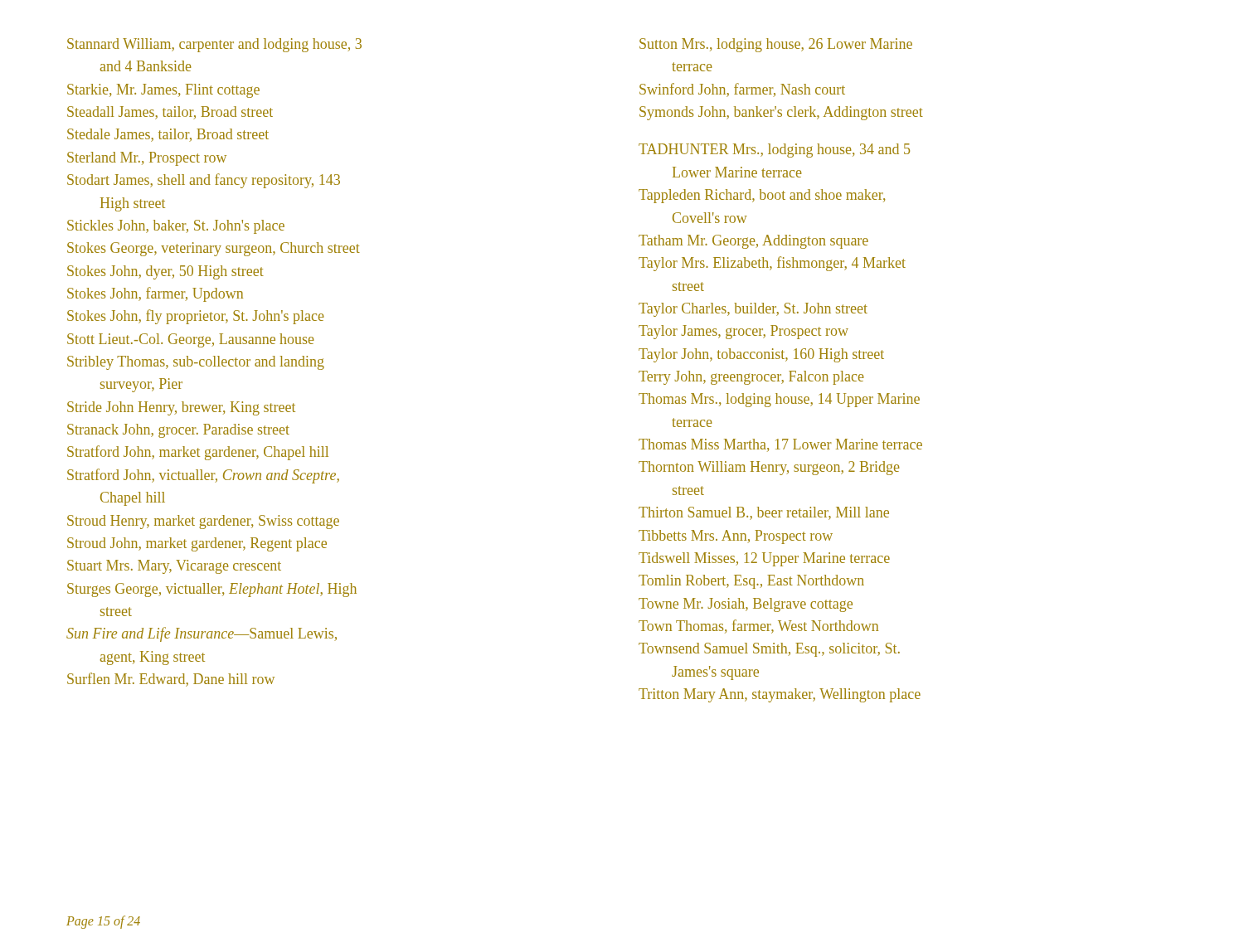Screen dimensions: 952x1244
Task: Select the element starting "Stranack John, grocer. Paradise street"
Action: click(178, 430)
